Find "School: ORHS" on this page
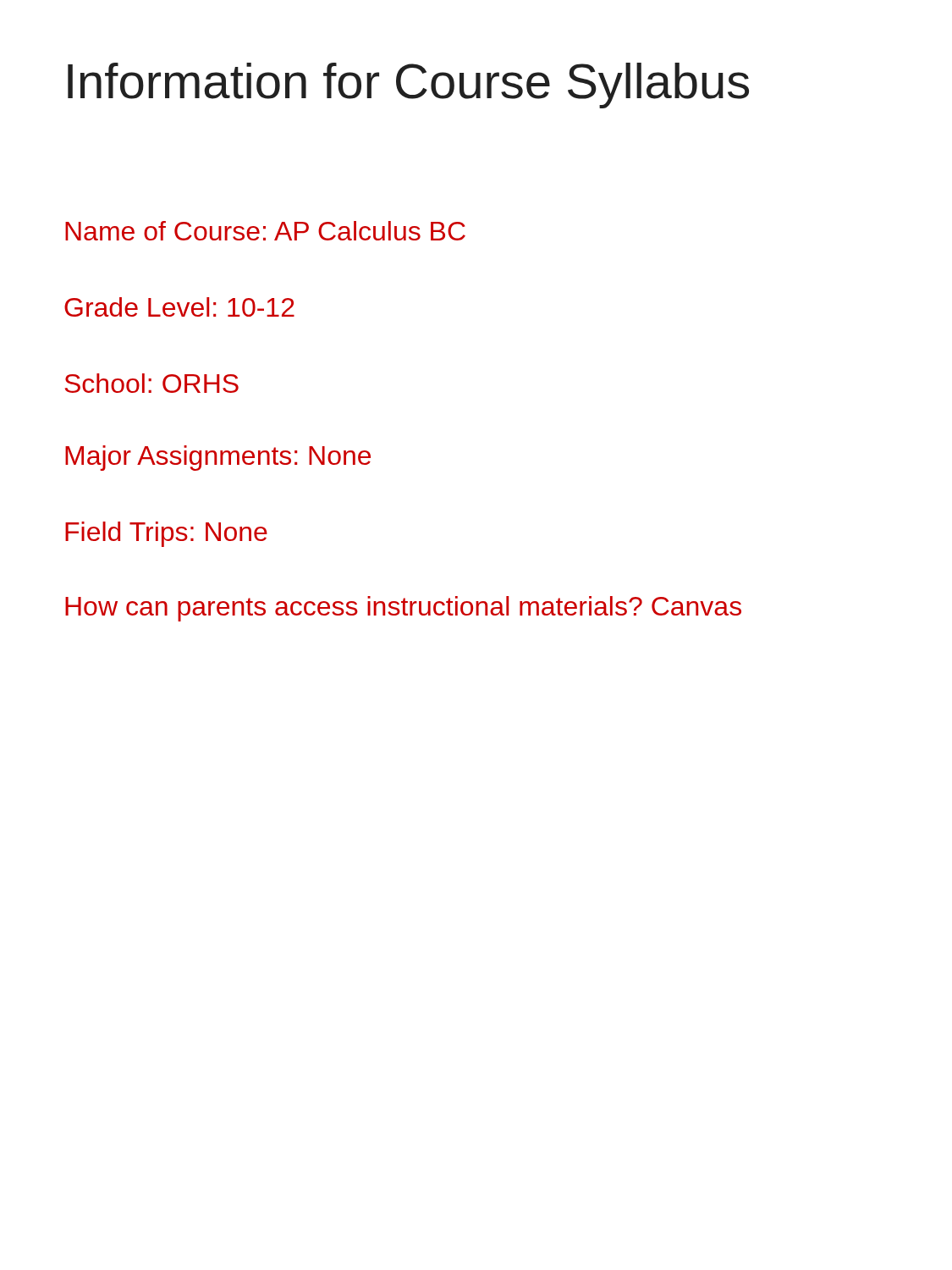Image resolution: width=952 pixels, height=1270 pixels. (x=152, y=384)
